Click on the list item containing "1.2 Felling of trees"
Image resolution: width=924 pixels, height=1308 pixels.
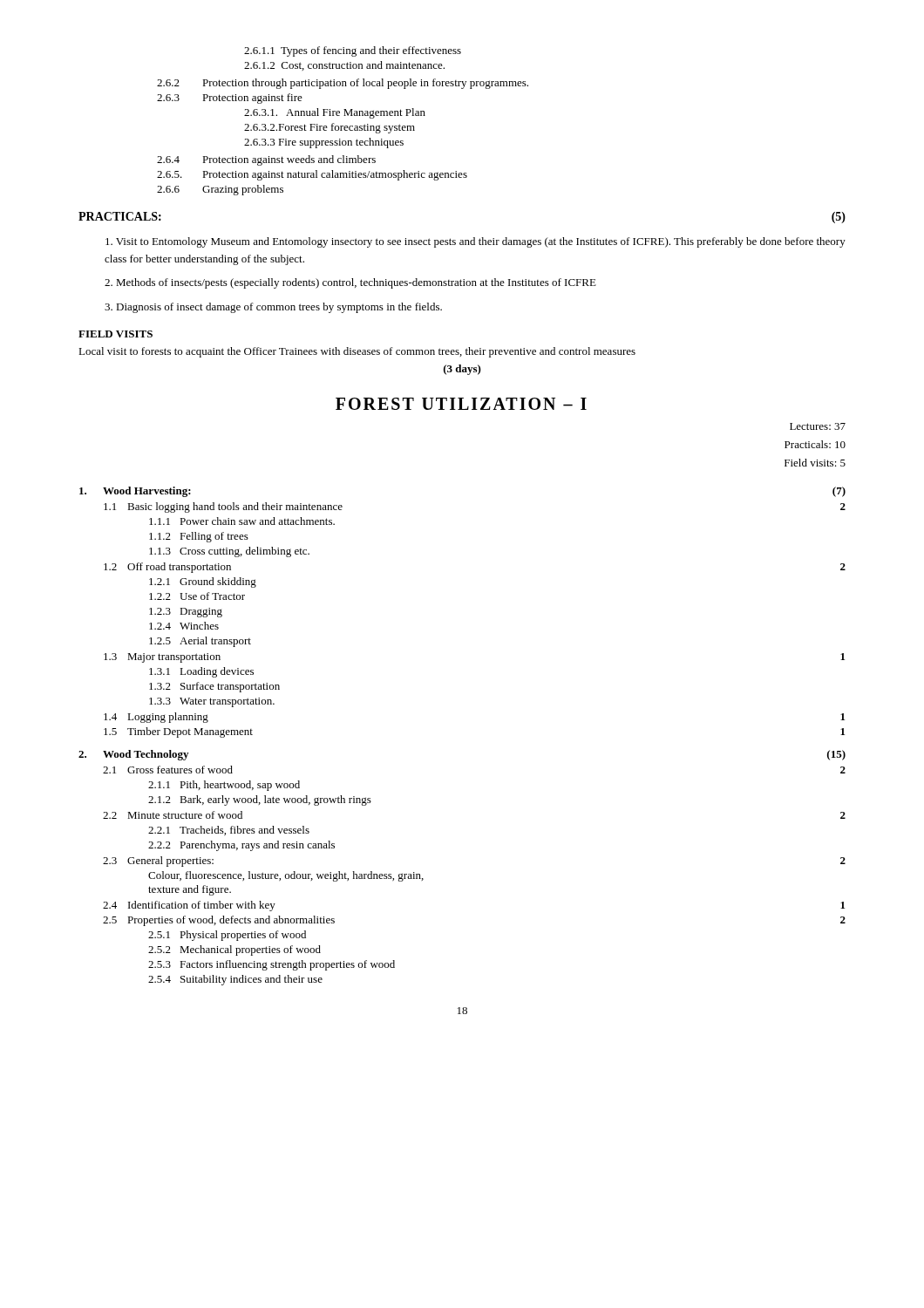tap(198, 537)
